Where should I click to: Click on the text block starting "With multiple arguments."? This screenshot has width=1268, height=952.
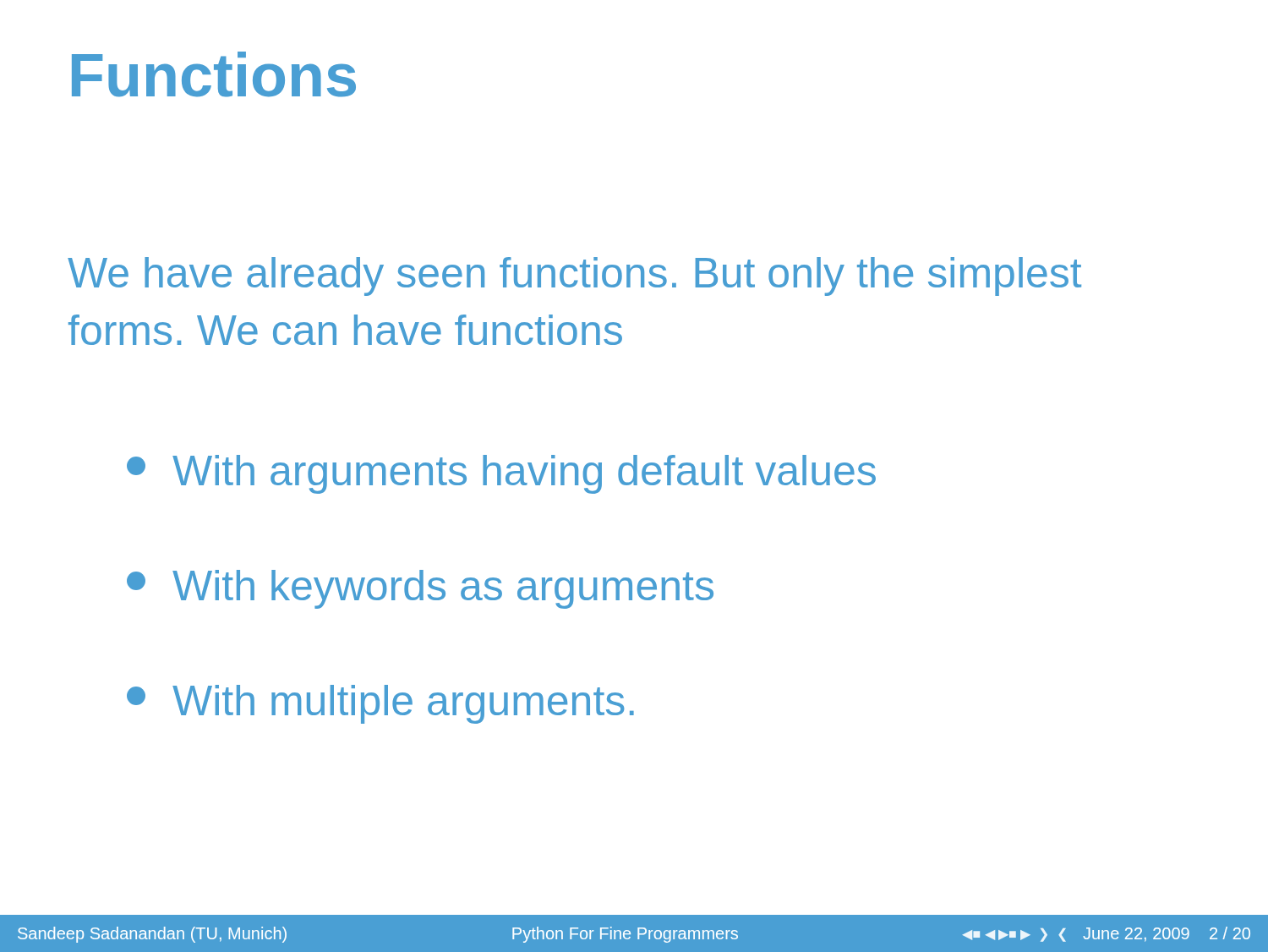click(x=382, y=702)
